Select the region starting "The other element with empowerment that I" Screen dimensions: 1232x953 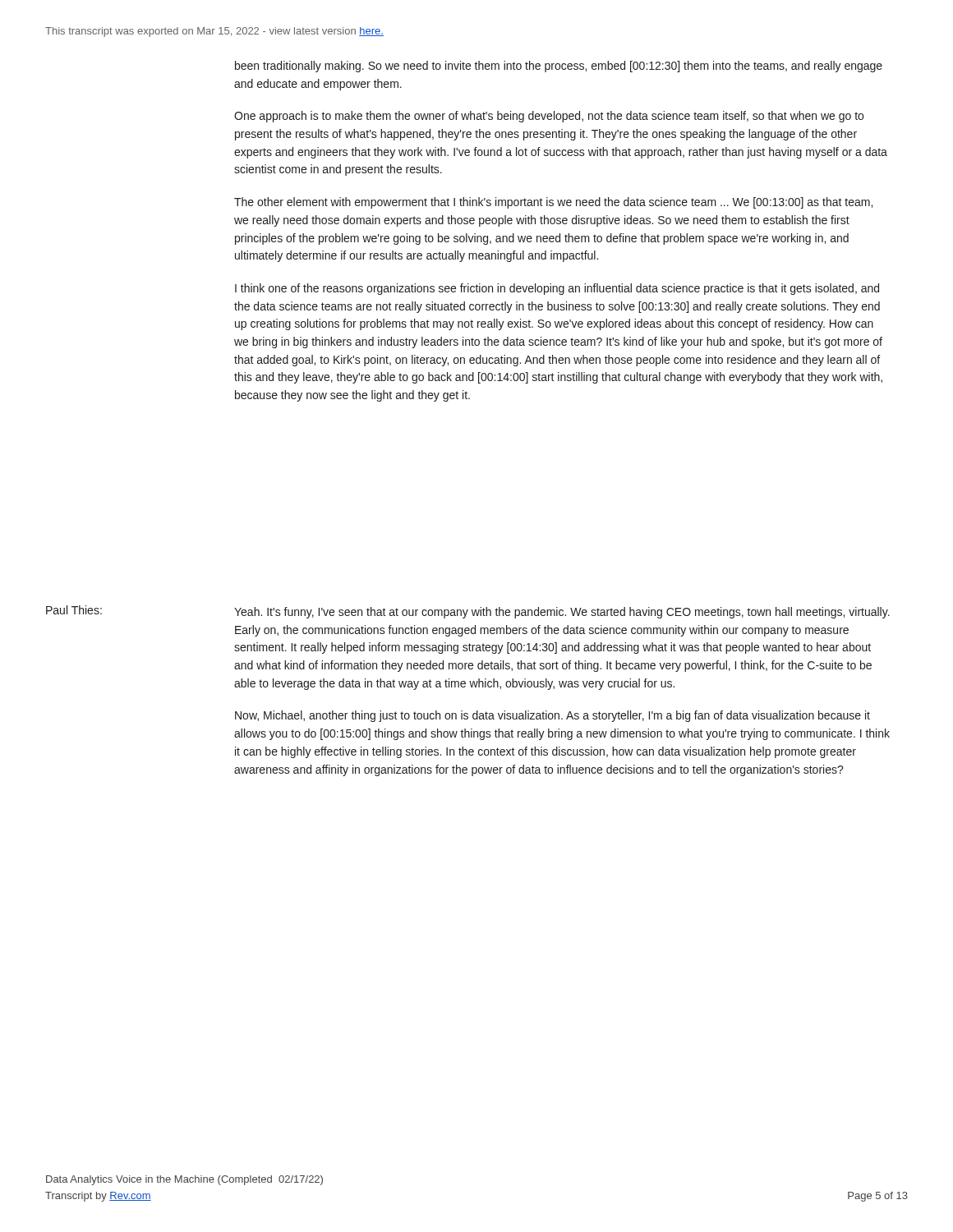pos(554,229)
